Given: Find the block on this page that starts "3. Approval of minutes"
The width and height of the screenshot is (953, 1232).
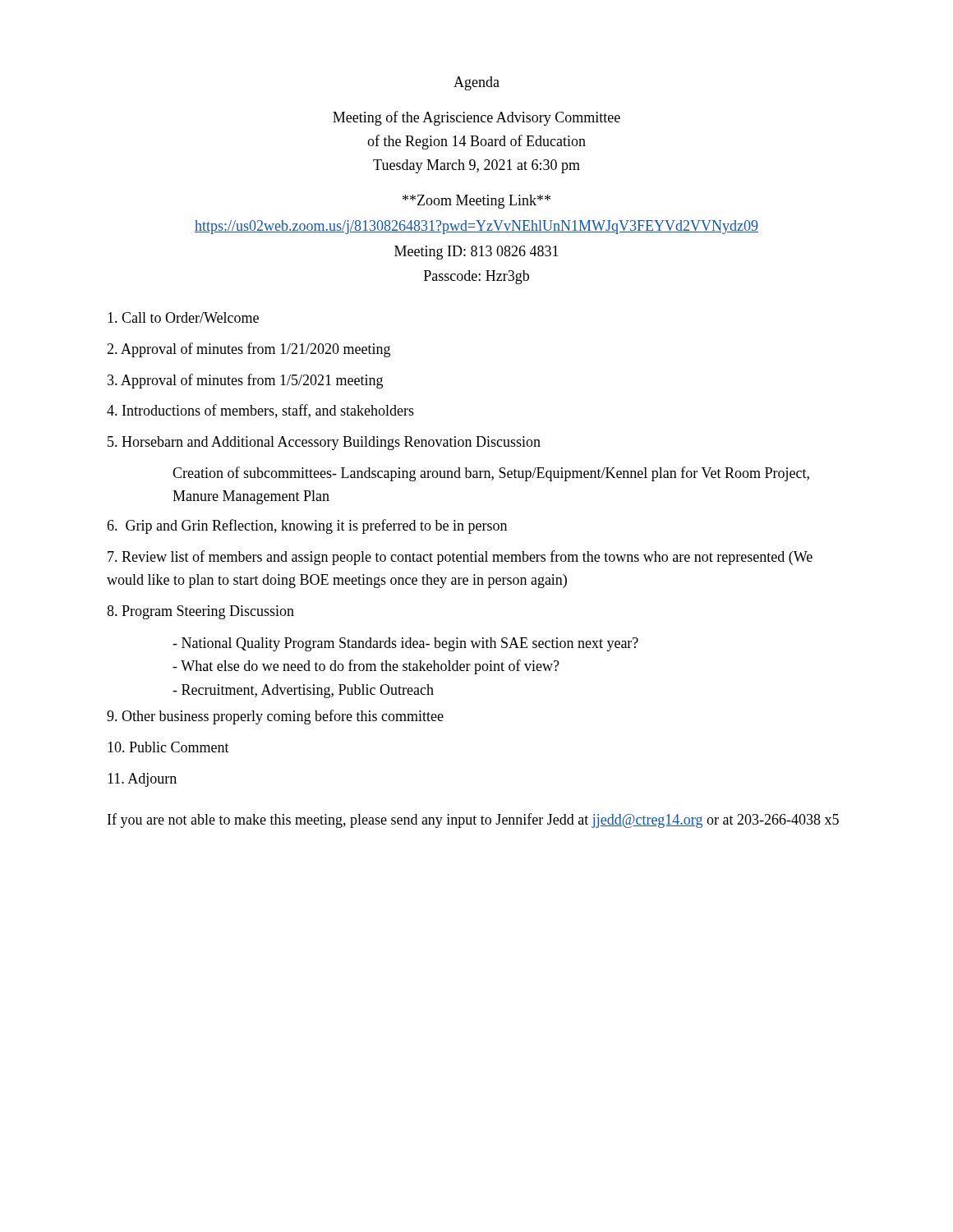Looking at the screenshot, I should click(245, 380).
